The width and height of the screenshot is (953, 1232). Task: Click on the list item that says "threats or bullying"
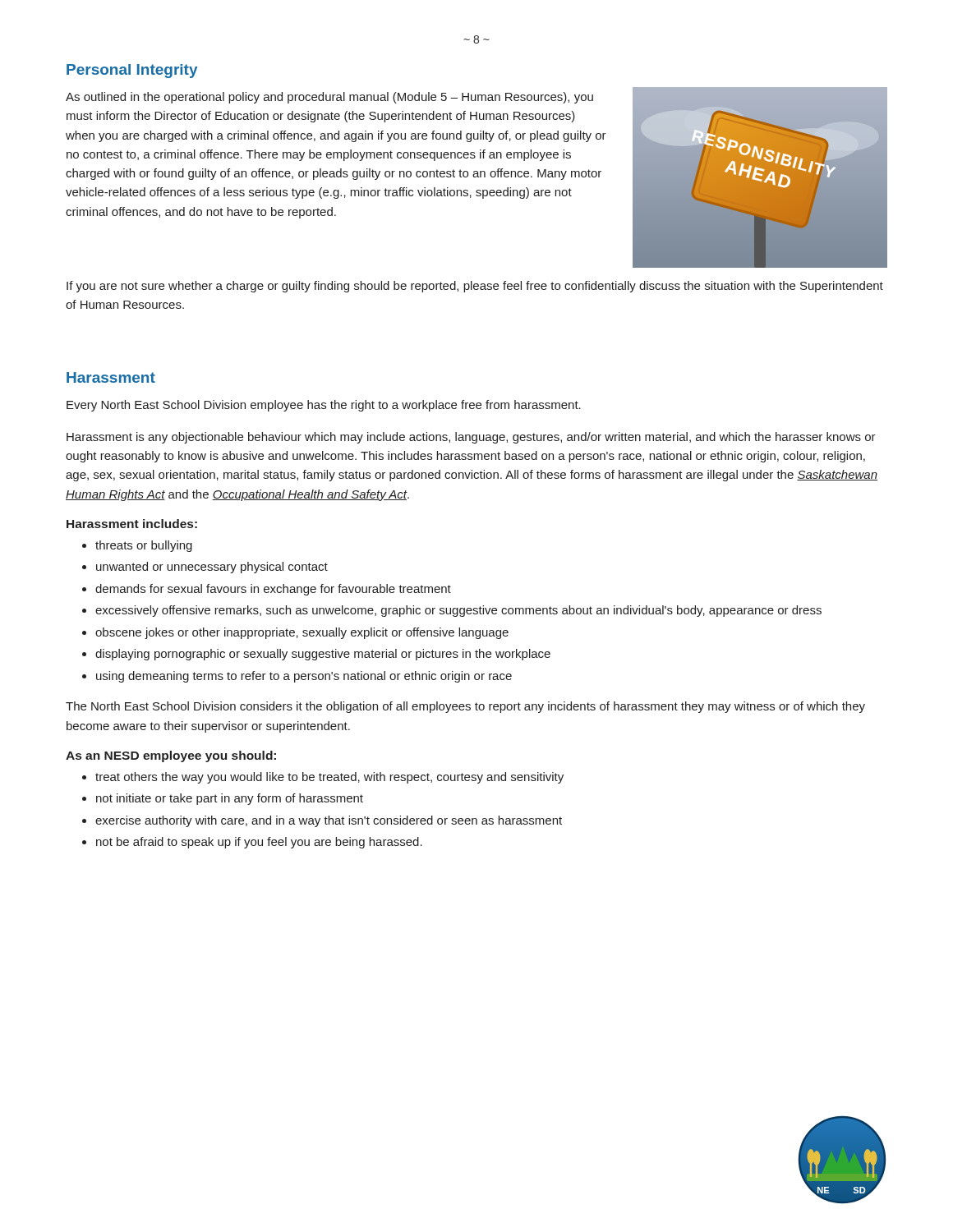[144, 545]
